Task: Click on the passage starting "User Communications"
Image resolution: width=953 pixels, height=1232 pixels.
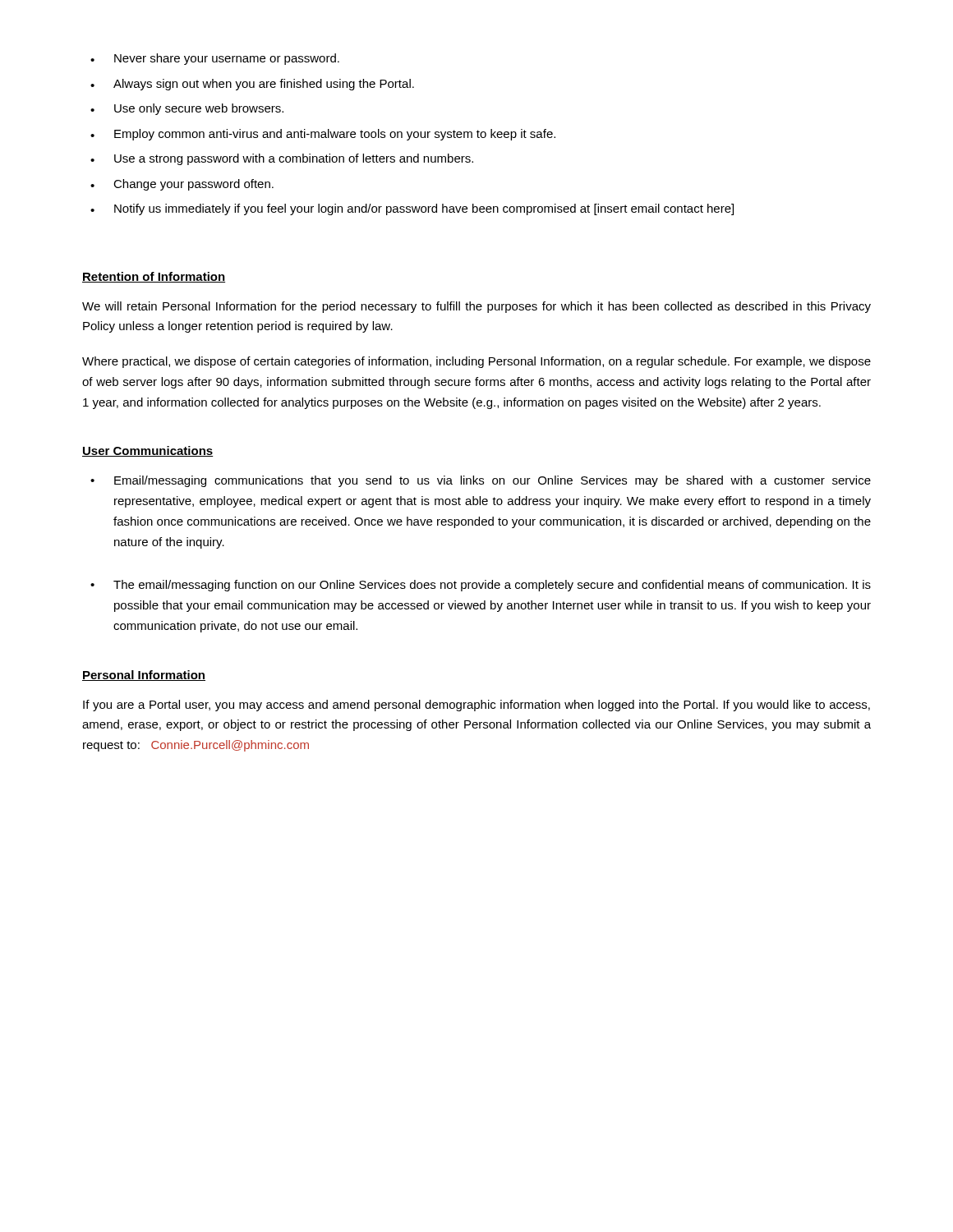Action: tap(148, 451)
